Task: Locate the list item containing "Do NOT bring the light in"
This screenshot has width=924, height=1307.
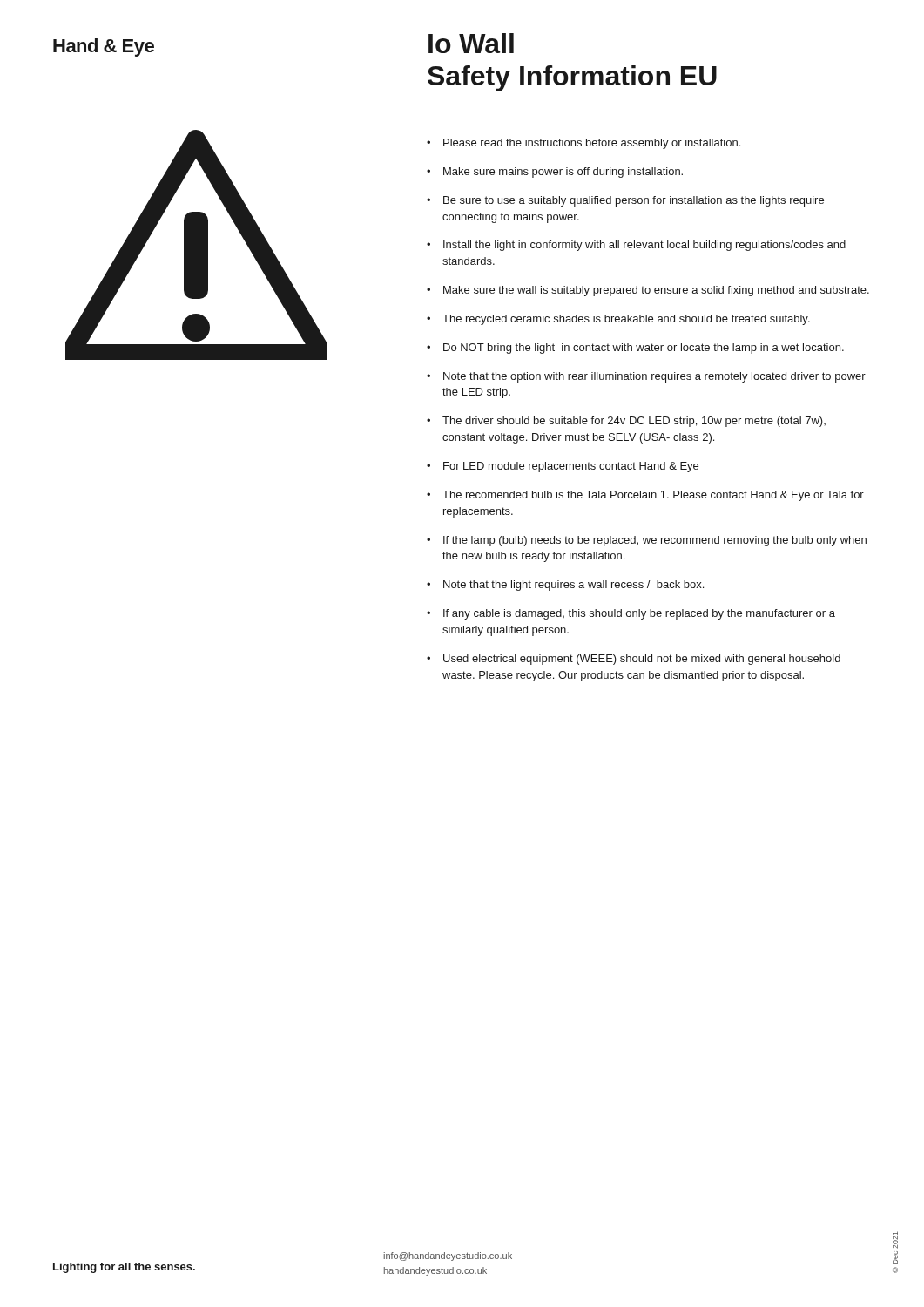Action: (643, 347)
